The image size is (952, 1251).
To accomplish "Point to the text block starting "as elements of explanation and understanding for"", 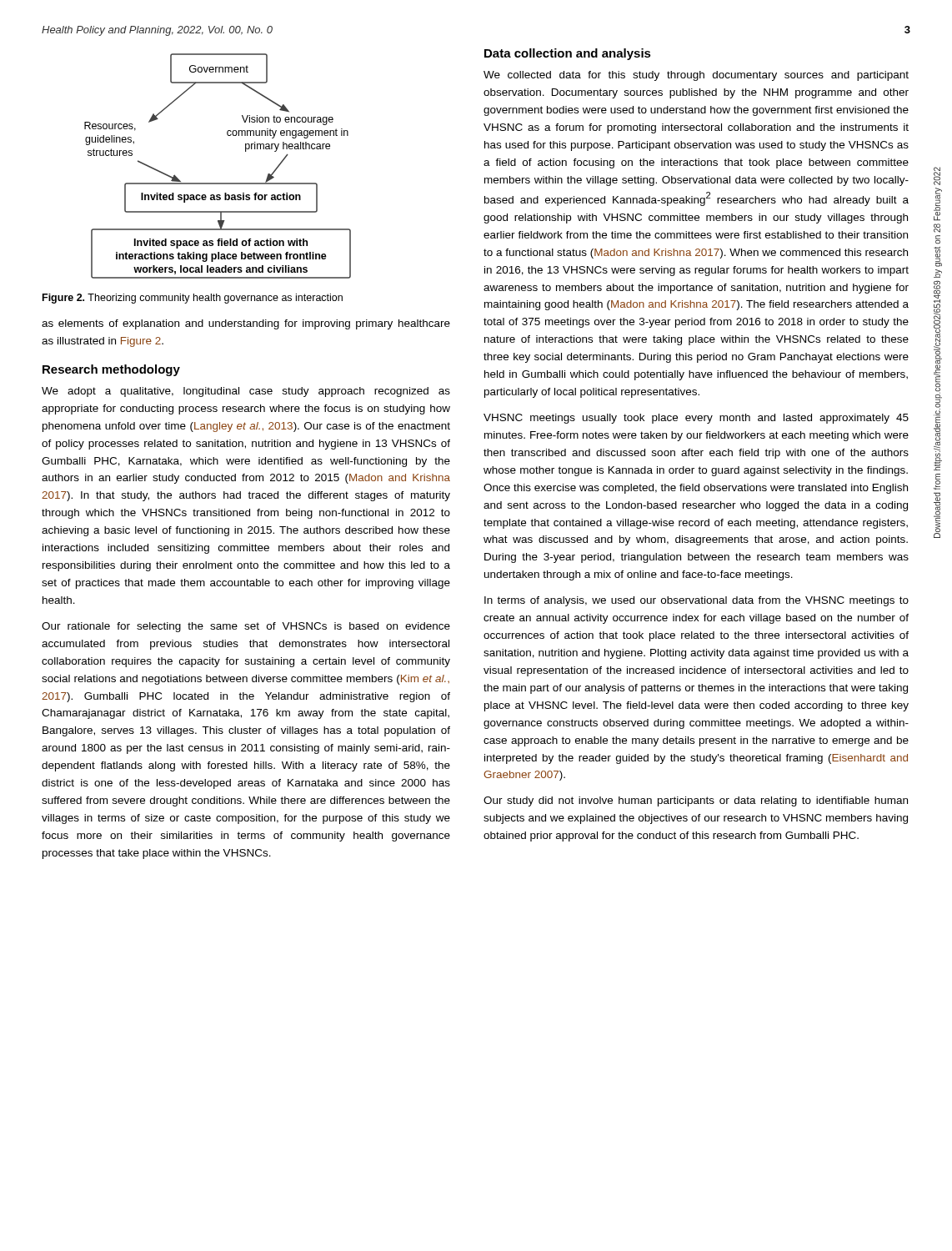I will coord(246,333).
